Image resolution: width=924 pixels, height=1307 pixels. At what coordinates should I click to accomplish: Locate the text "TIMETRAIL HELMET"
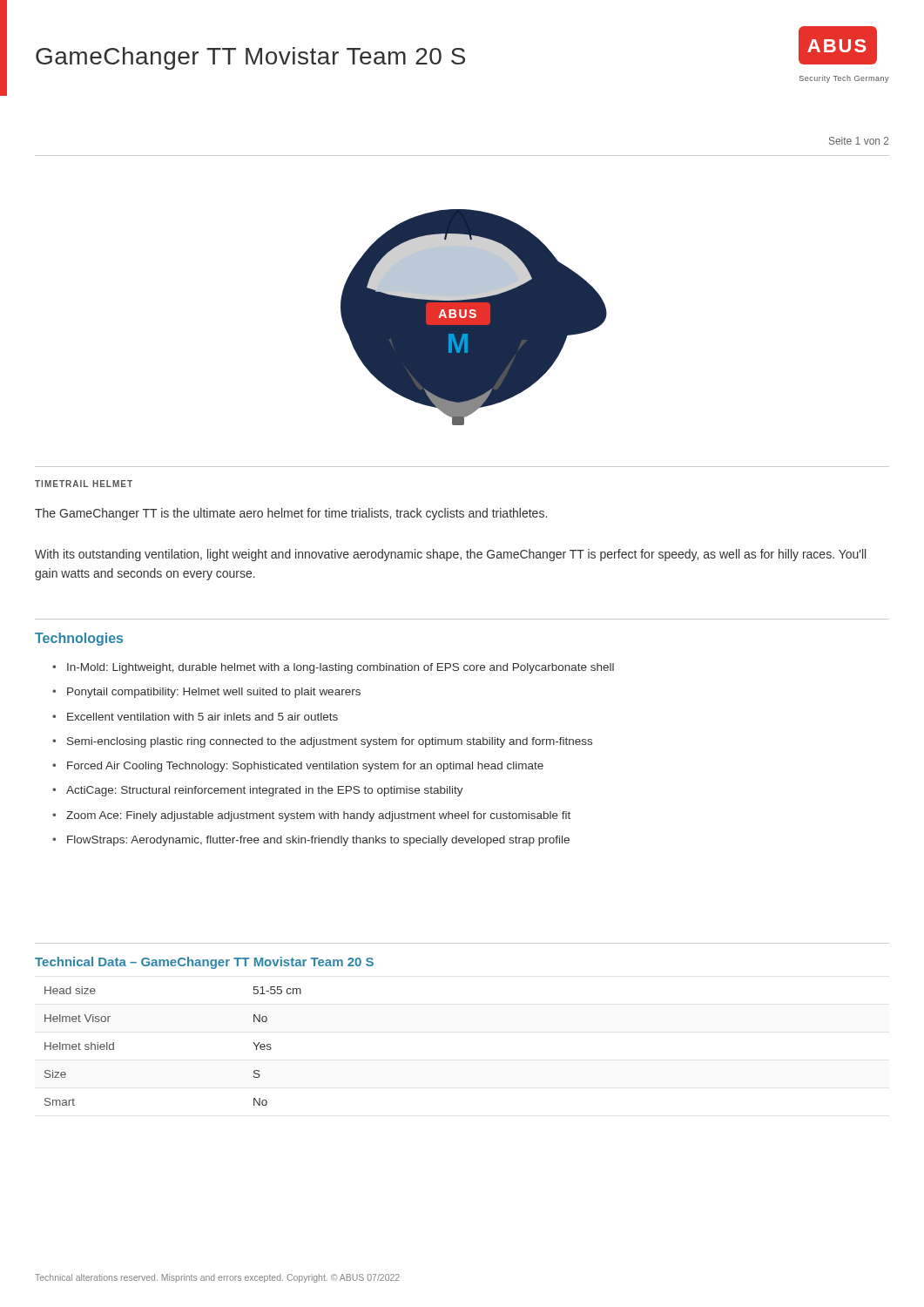84,484
